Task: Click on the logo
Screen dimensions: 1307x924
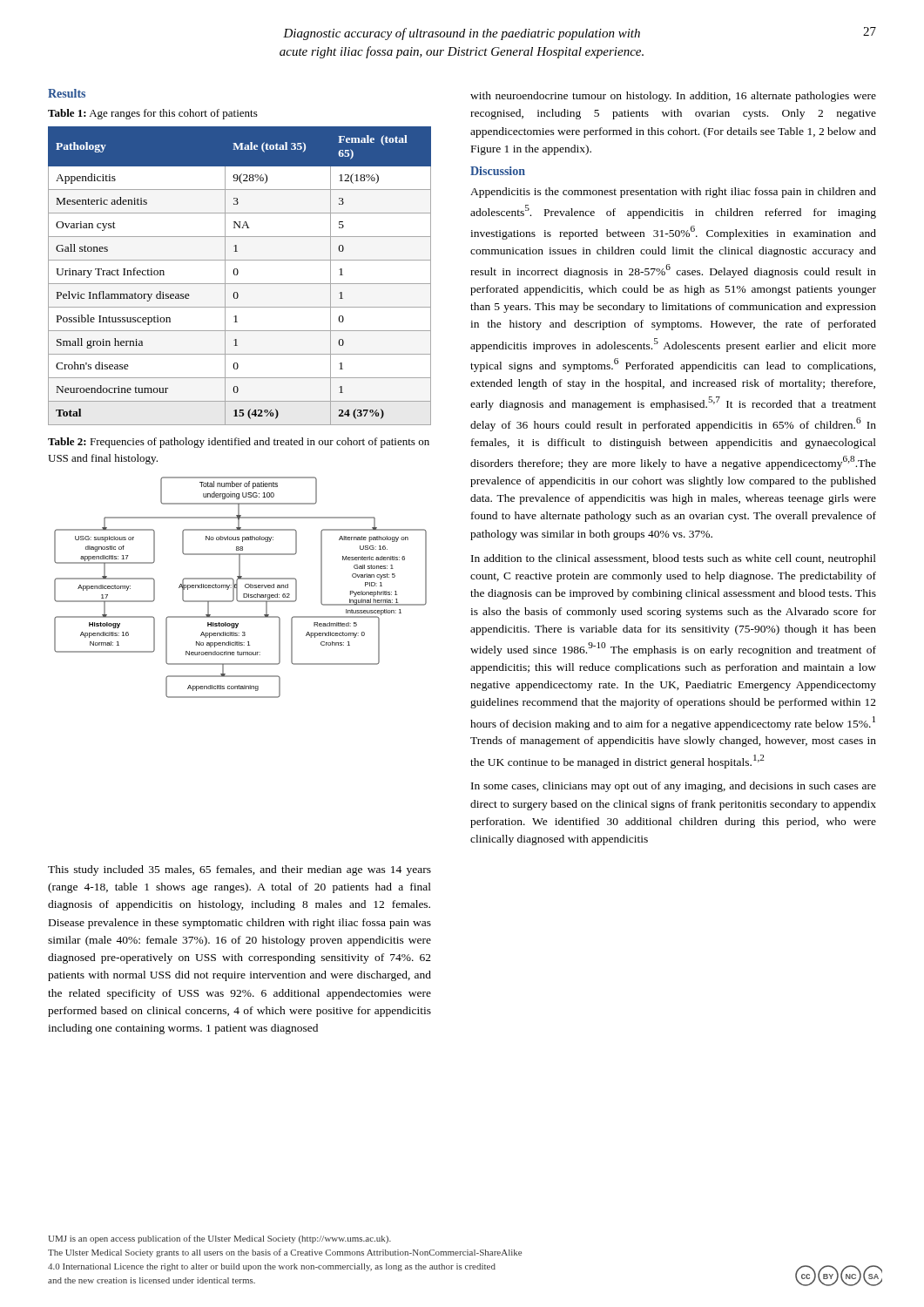Action: [839, 1277]
